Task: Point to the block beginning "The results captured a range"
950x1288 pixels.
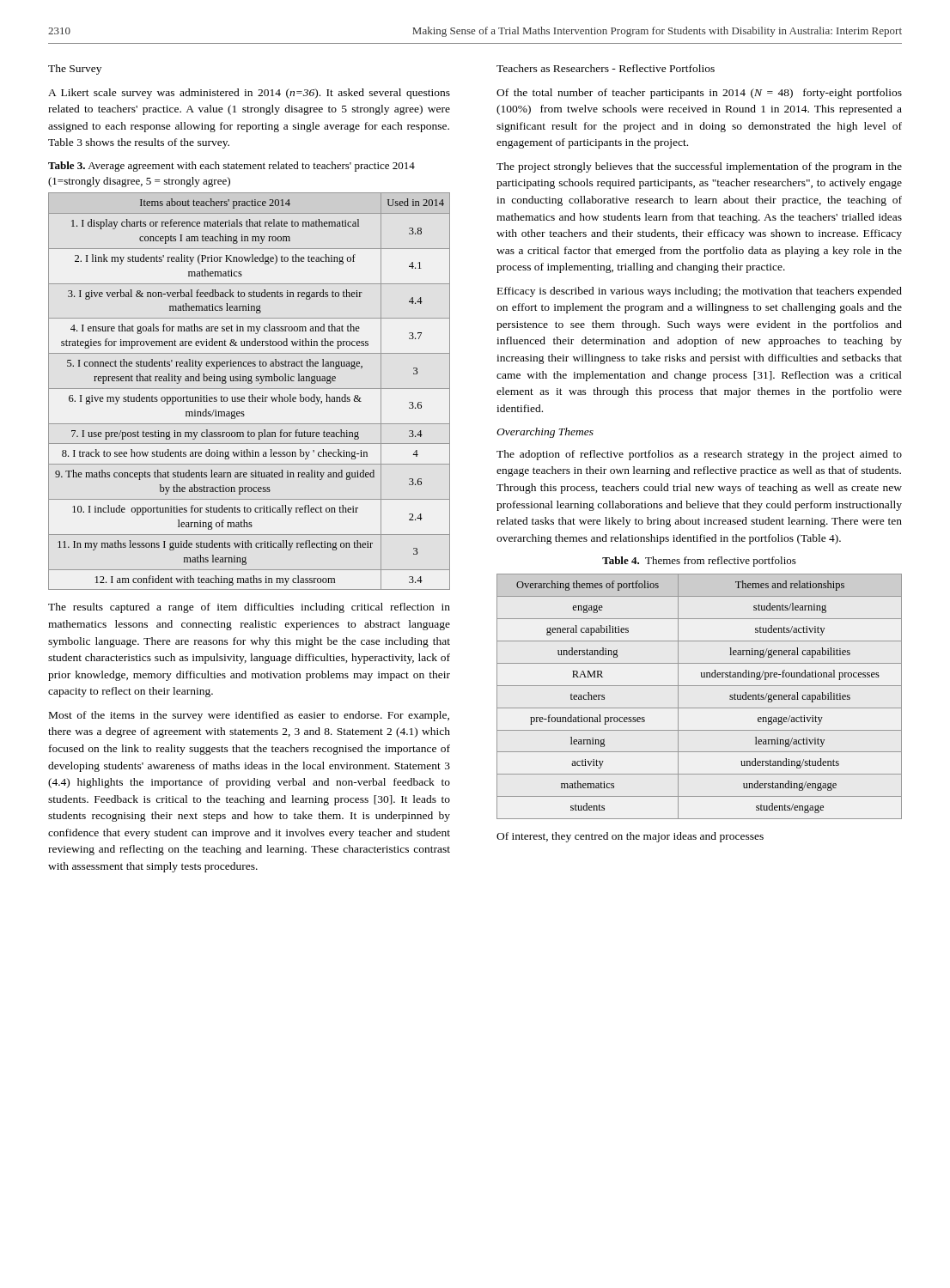Action: (x=249, y=649)
